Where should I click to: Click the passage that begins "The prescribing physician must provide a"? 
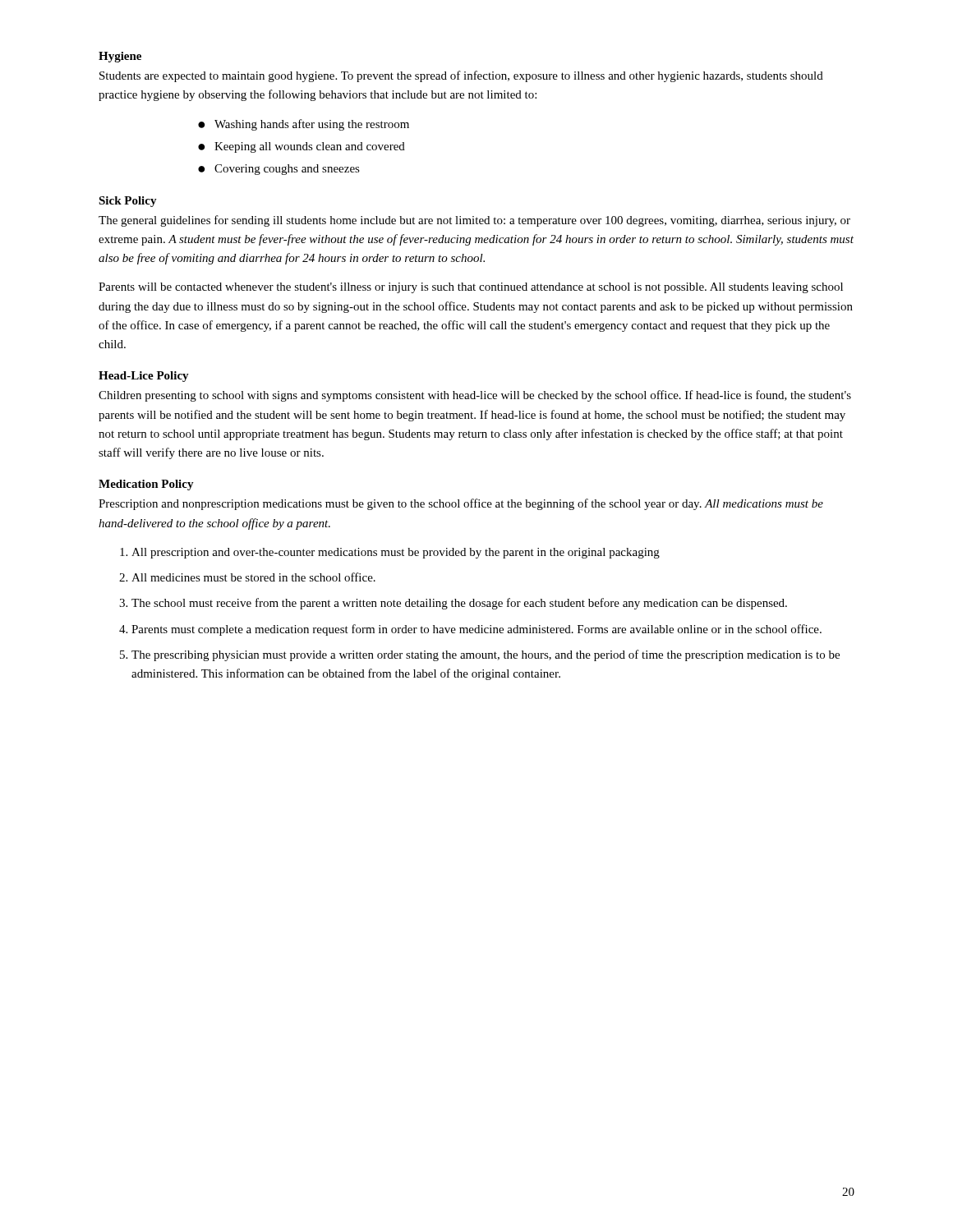(x=486, y=664)
